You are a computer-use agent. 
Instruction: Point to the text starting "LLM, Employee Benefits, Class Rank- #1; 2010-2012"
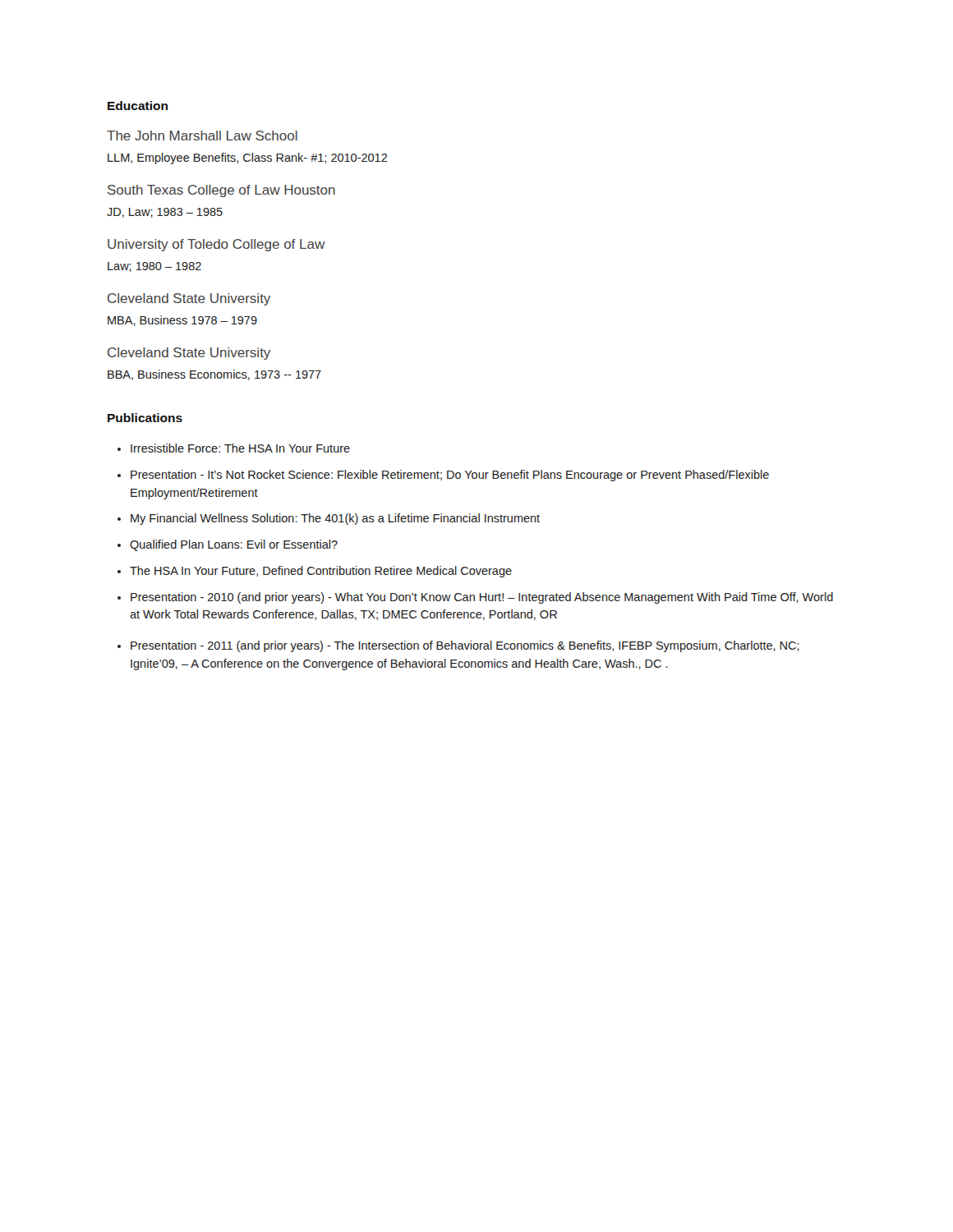pyautogui.click(x=248, y=159)
